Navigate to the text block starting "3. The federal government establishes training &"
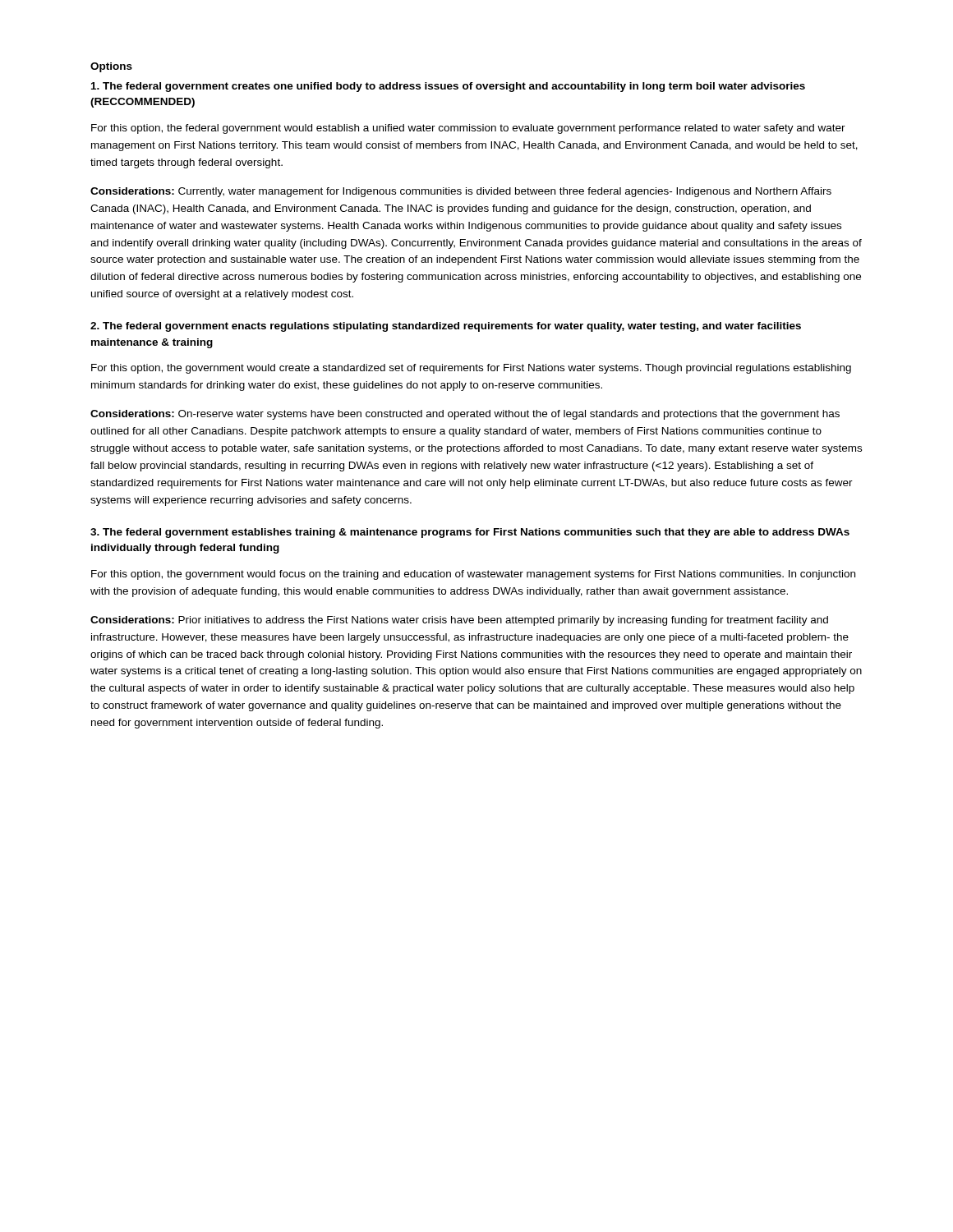 470,540
